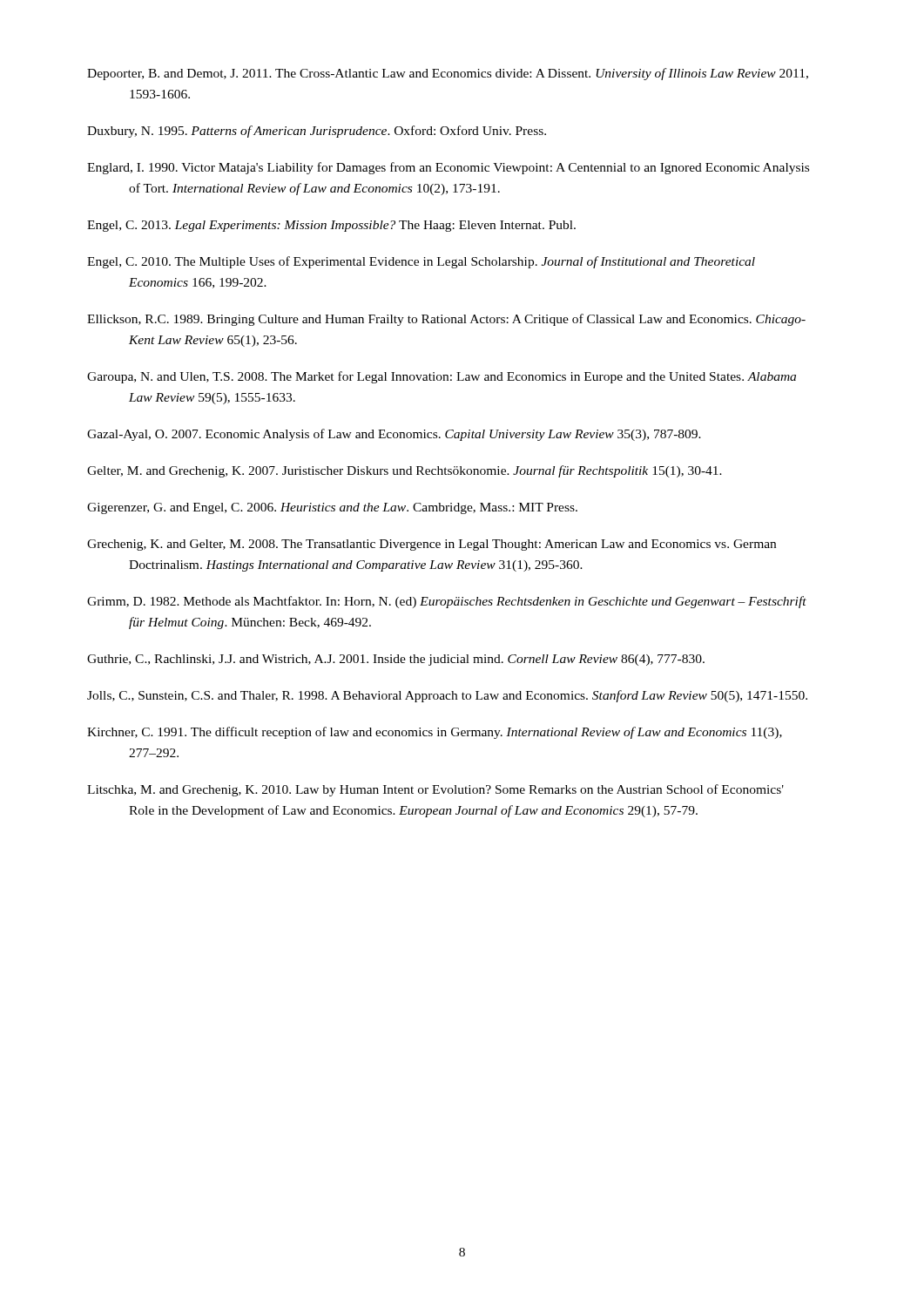Point to the text starting "Grimm, D. 1982. Methode als Machtfaktor. In: Horn,"
Viewport: 924px width, 1307px height.
(447, 611)
